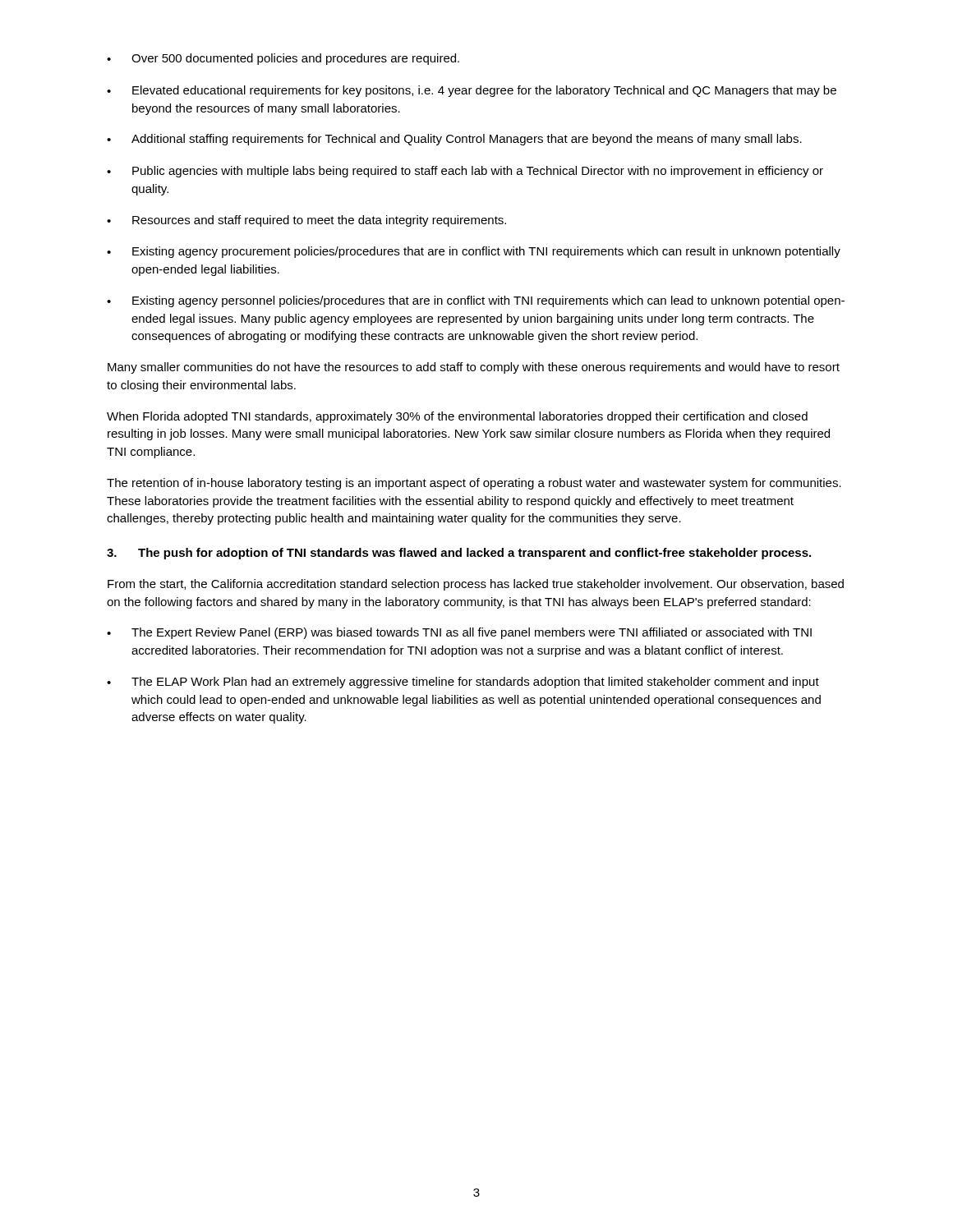
Task: Point to the block beginning "• The Expert"
Action: (x=476, y=642)
